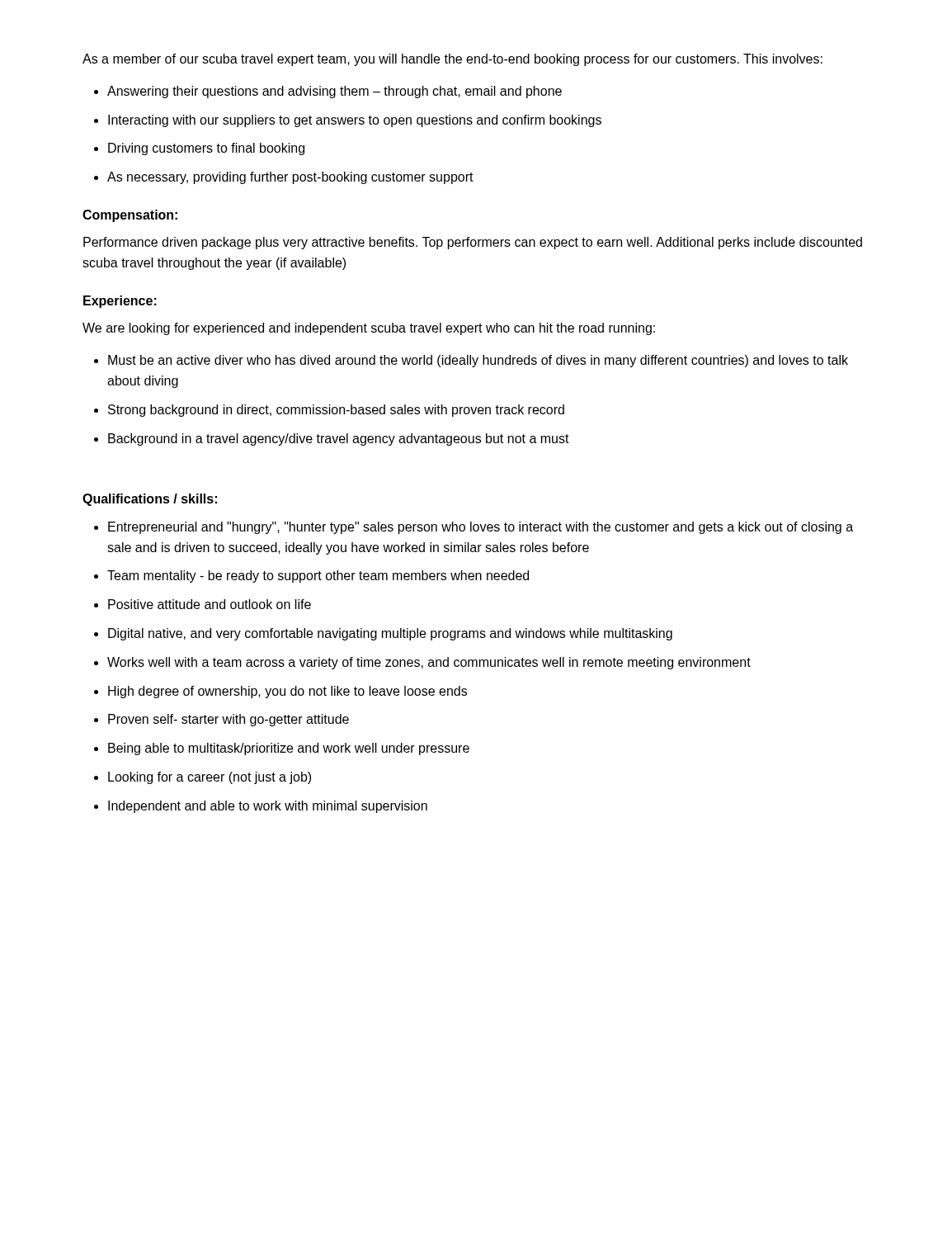Point to the element starting "Entrepreneurial and "hungry","

point(480,537)
